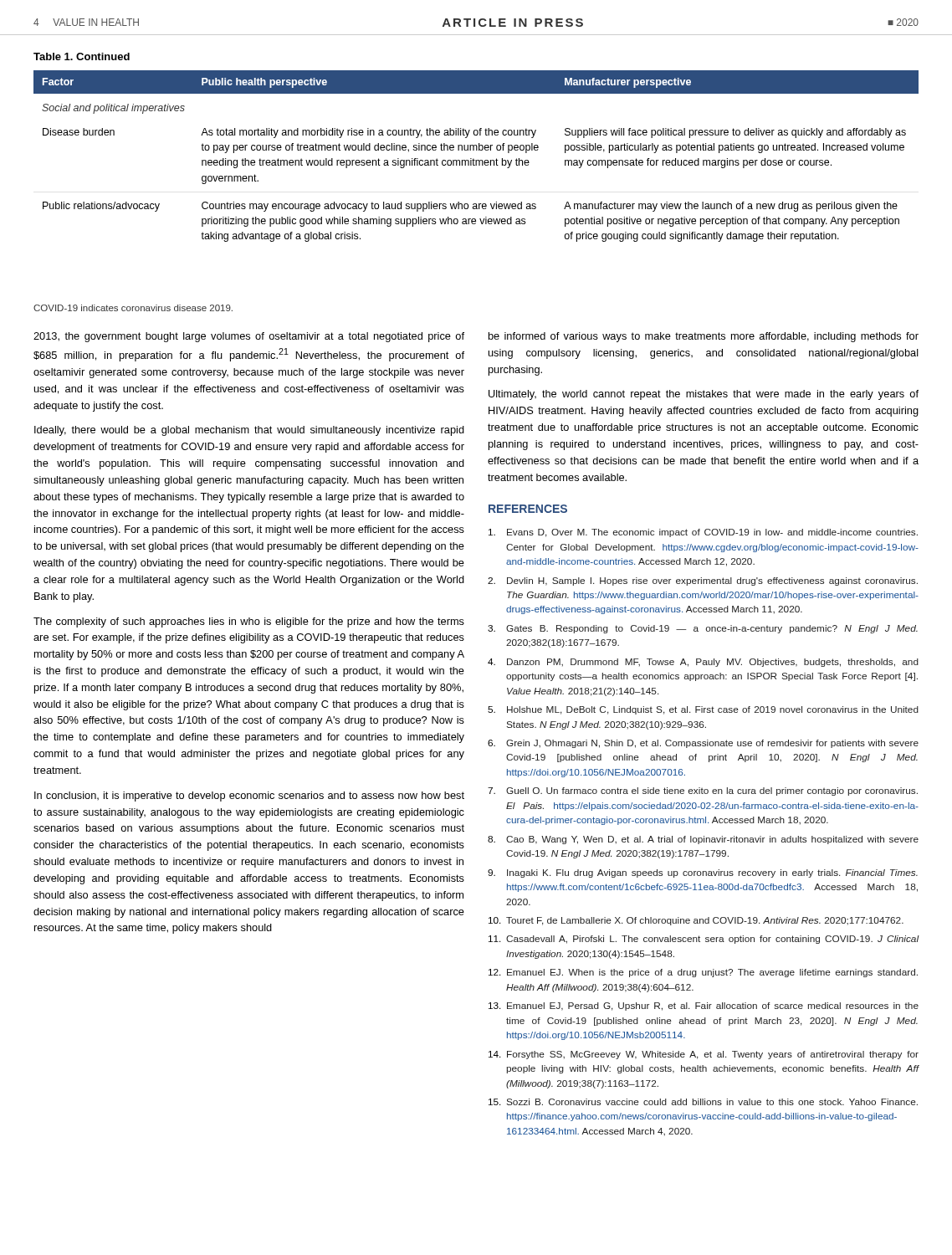Click on the block starting "15. Sozzi B. Coronavirus vaccine"
The image size is (952, 1255).
(x=703, y=1117)
